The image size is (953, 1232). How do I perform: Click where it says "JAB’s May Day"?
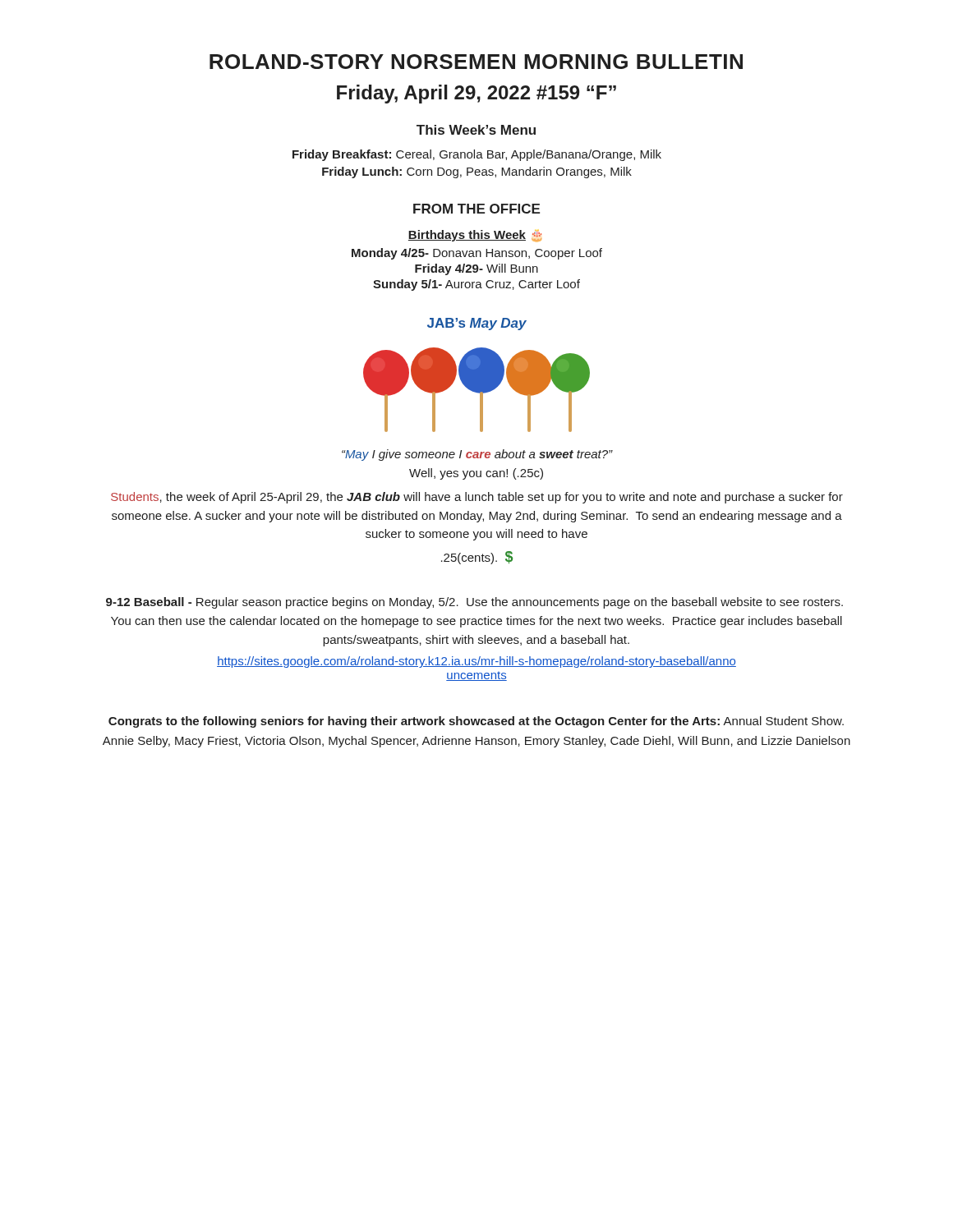(x=476, y=323)
